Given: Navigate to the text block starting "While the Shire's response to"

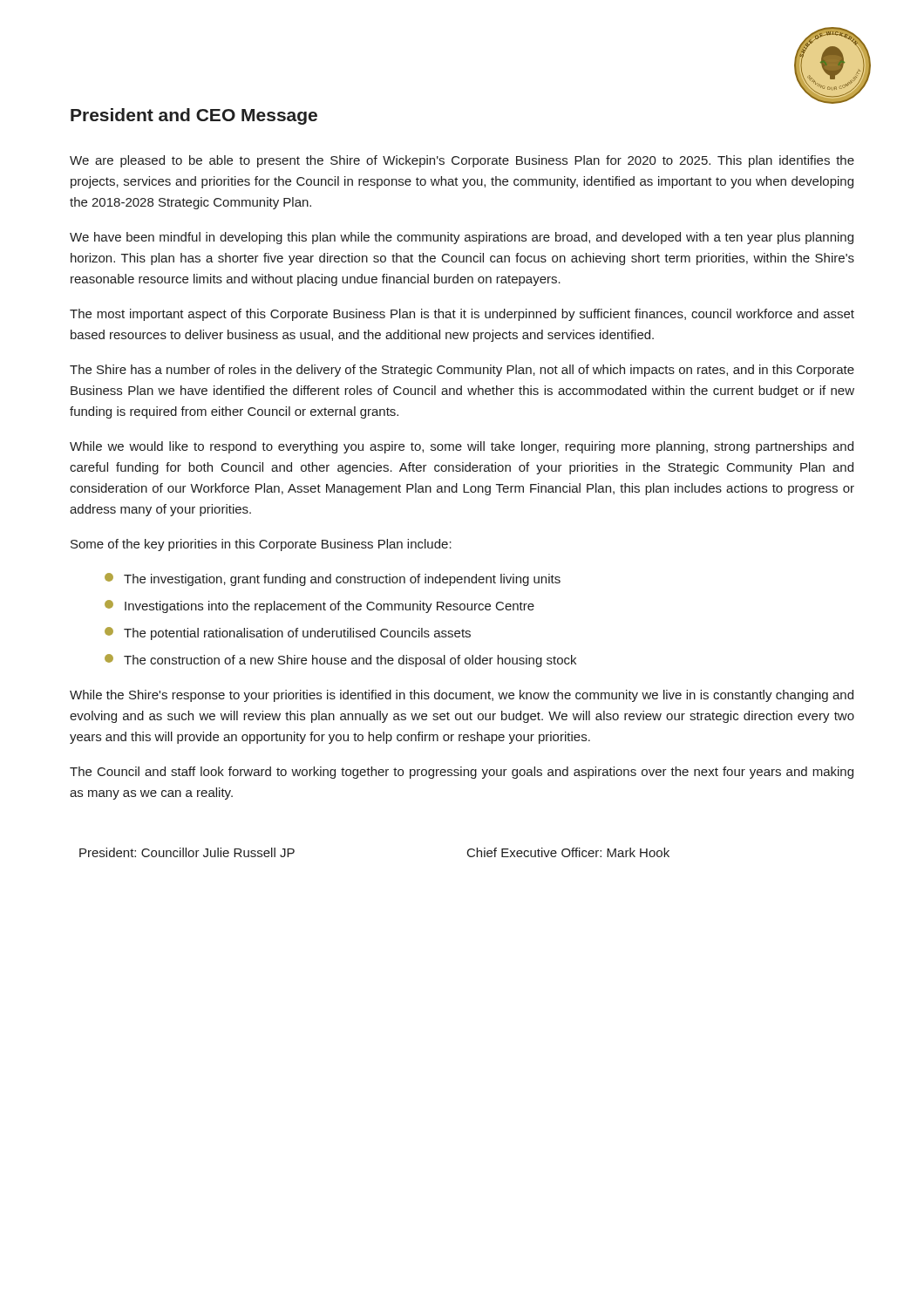Looking at the screenshot, I should pos(462,715).
